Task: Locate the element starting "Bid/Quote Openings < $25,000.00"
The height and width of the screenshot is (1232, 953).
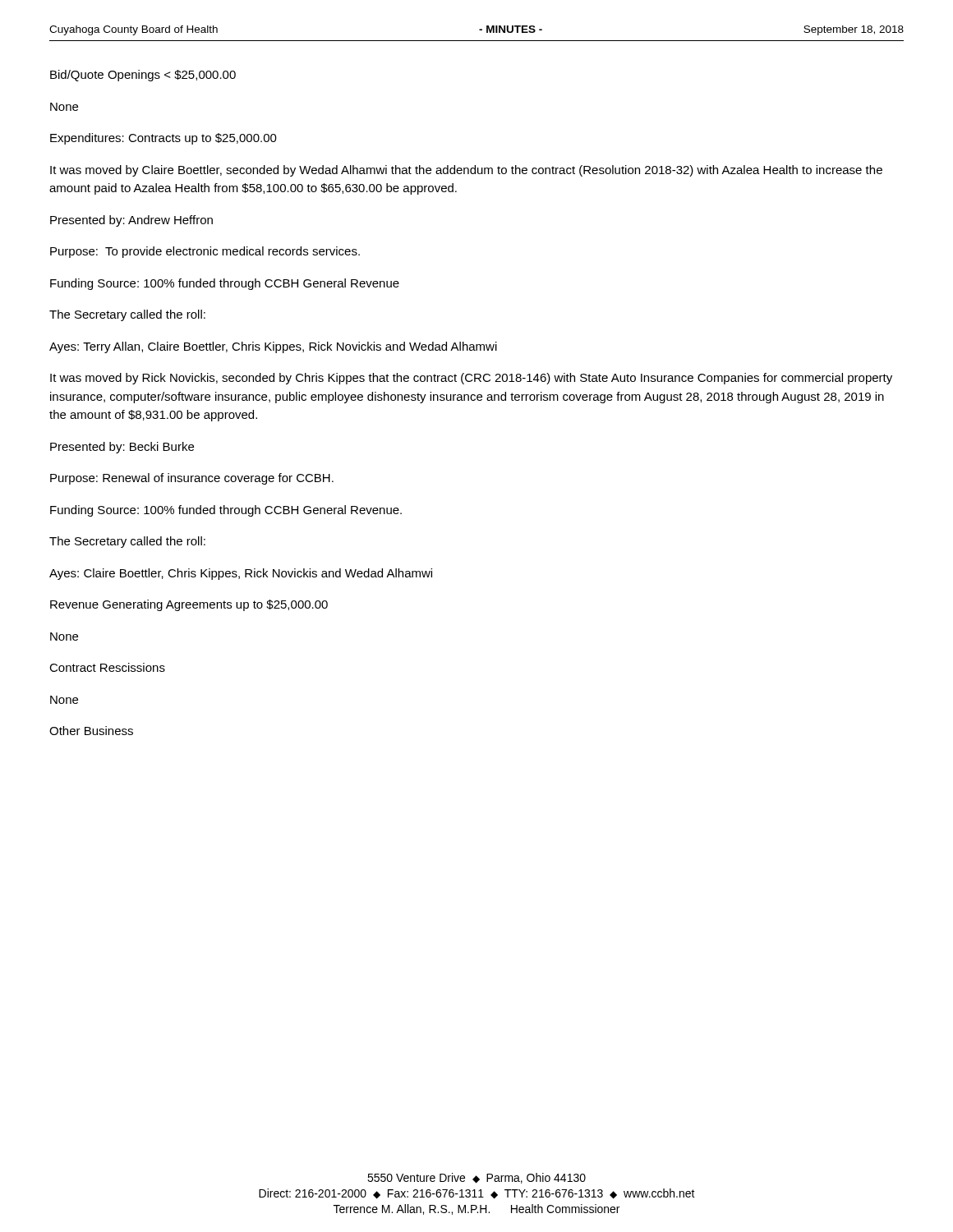Action: (143, 74)
